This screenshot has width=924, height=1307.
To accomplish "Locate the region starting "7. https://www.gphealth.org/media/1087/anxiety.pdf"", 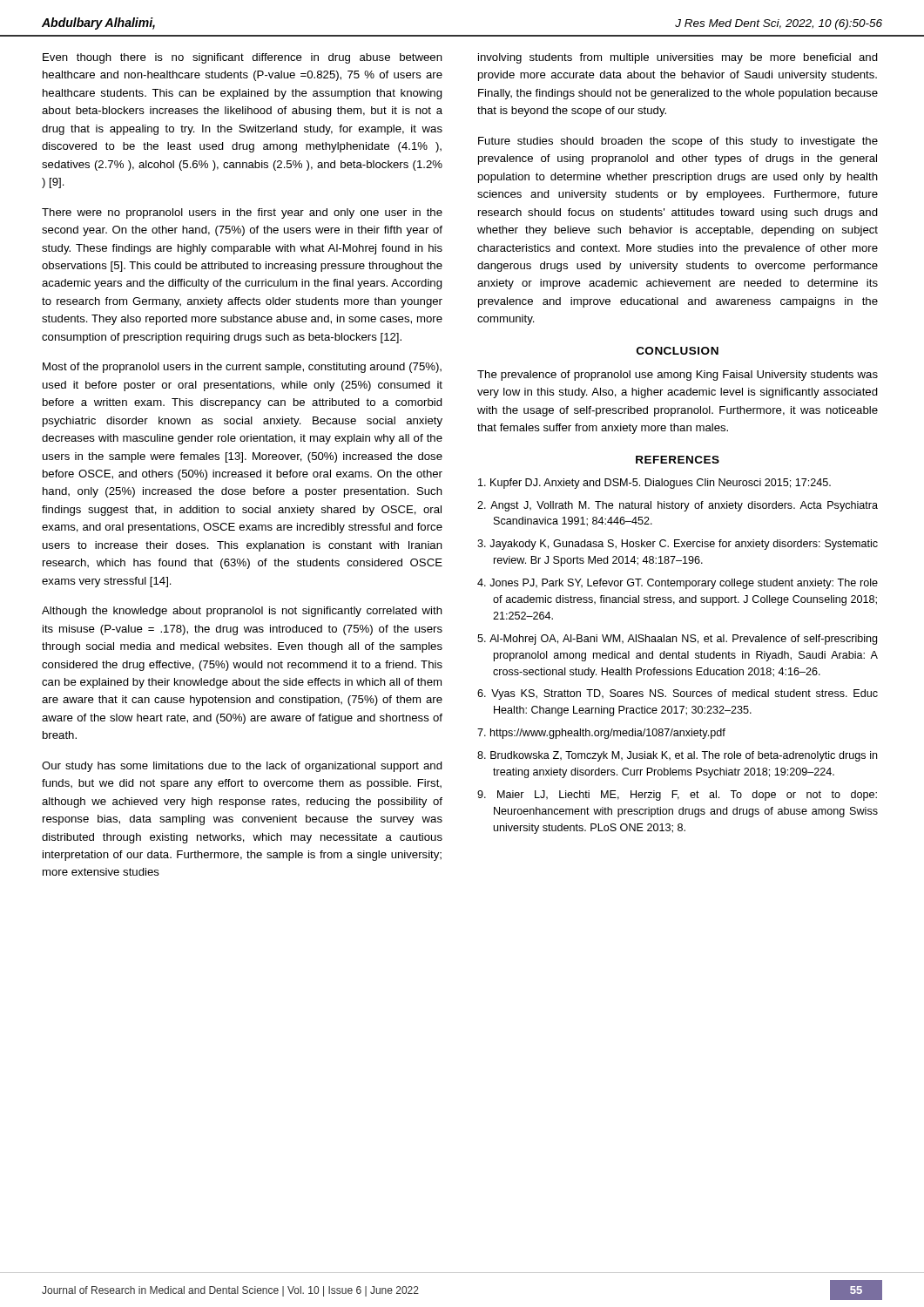I will click(601, 733).
